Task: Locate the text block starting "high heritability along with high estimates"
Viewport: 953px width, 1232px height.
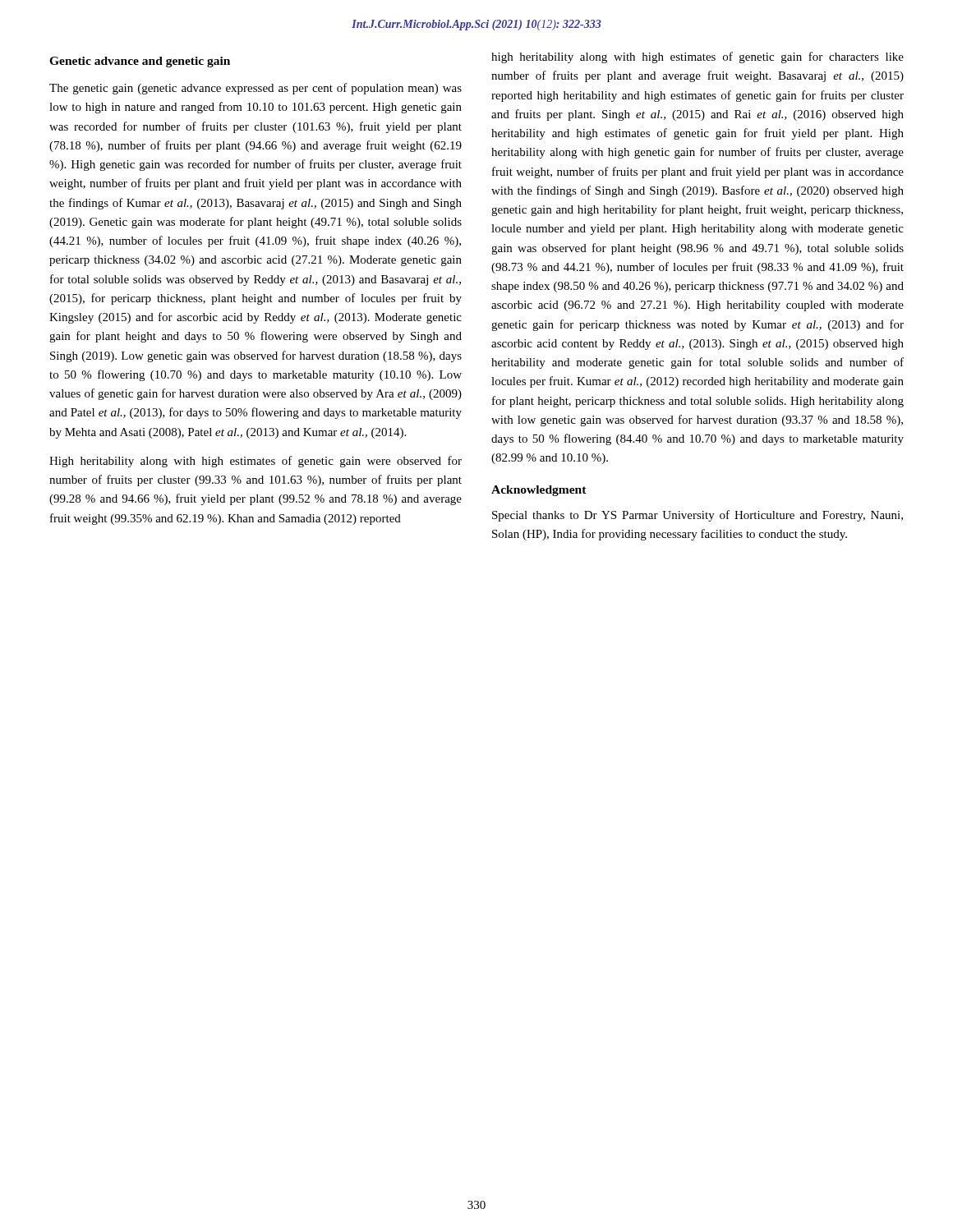Action: [x=698, y=296]
